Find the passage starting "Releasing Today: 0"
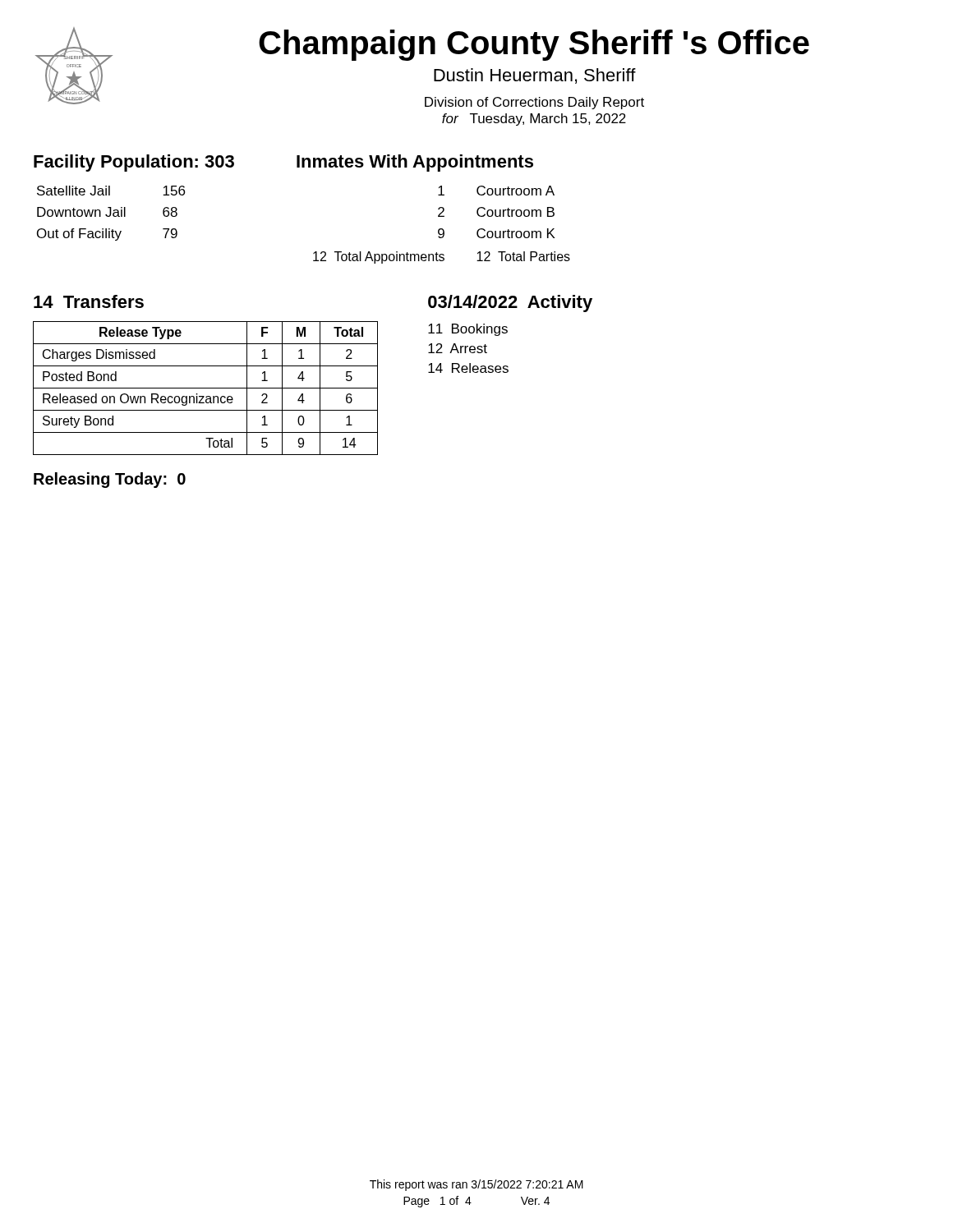Viewport: 953px width, 1232px height. (109, 479)
